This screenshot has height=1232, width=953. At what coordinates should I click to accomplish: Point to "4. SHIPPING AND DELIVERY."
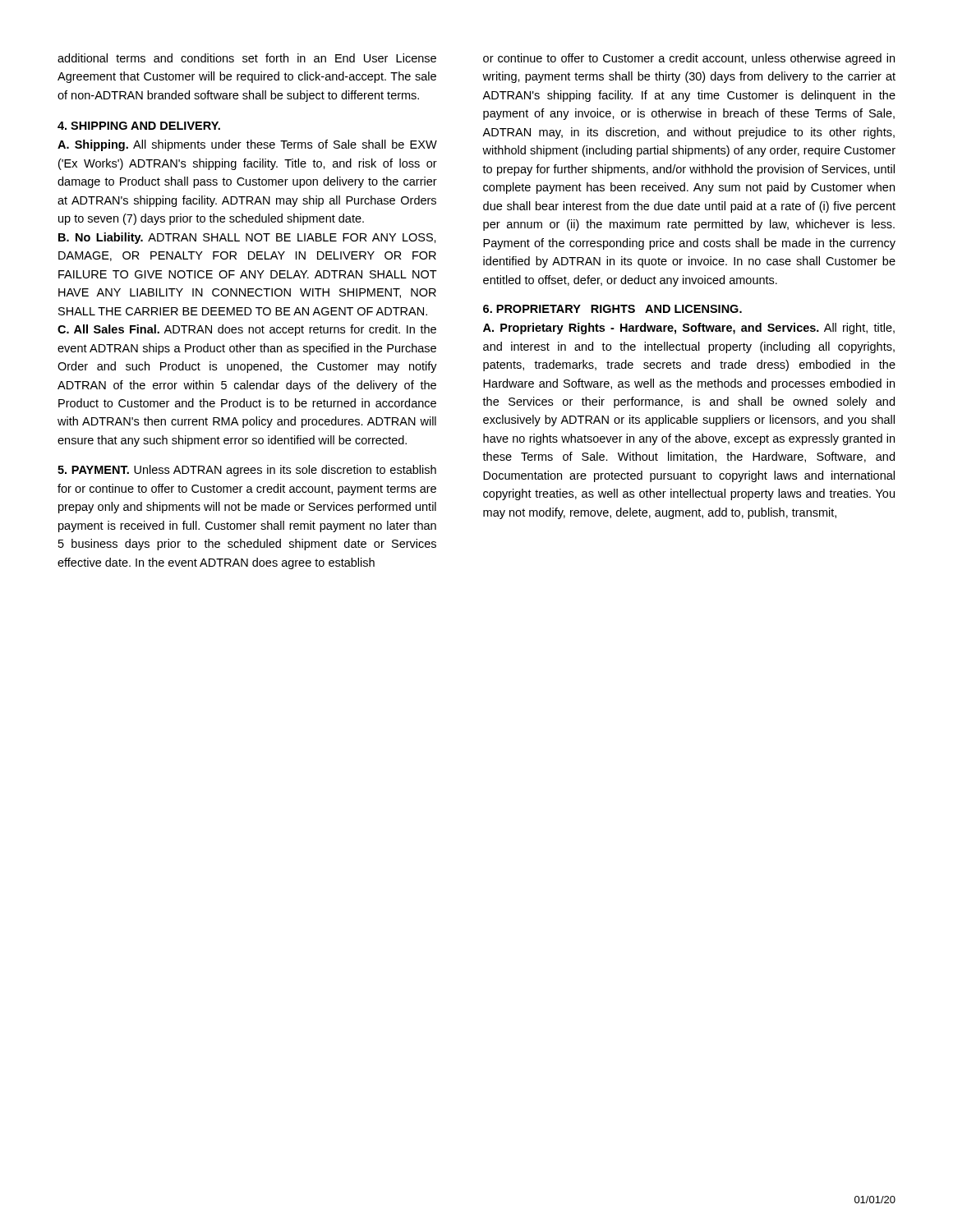[x=139, y=126]
